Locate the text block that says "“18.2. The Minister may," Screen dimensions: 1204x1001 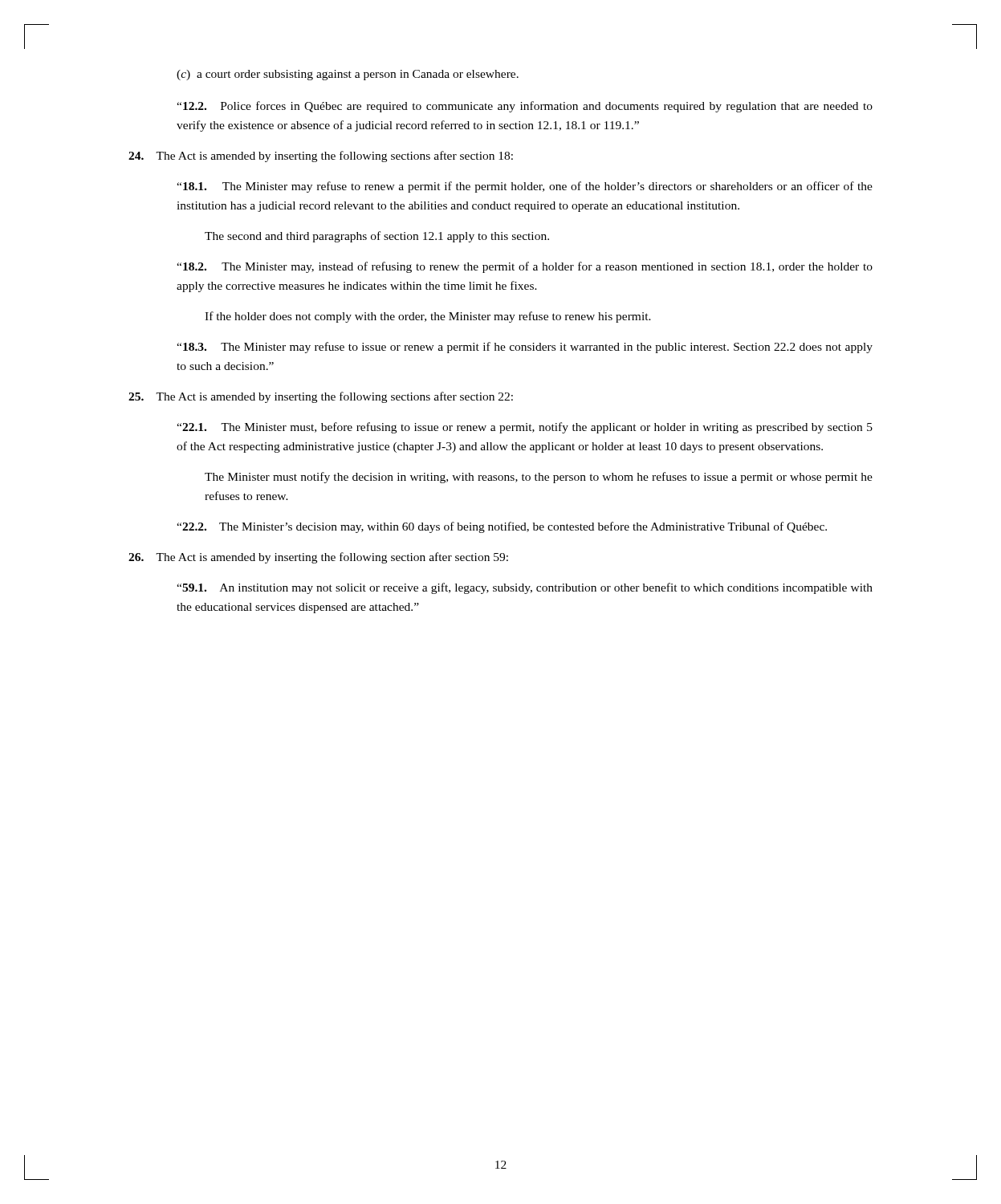click(x=525, y=276)
